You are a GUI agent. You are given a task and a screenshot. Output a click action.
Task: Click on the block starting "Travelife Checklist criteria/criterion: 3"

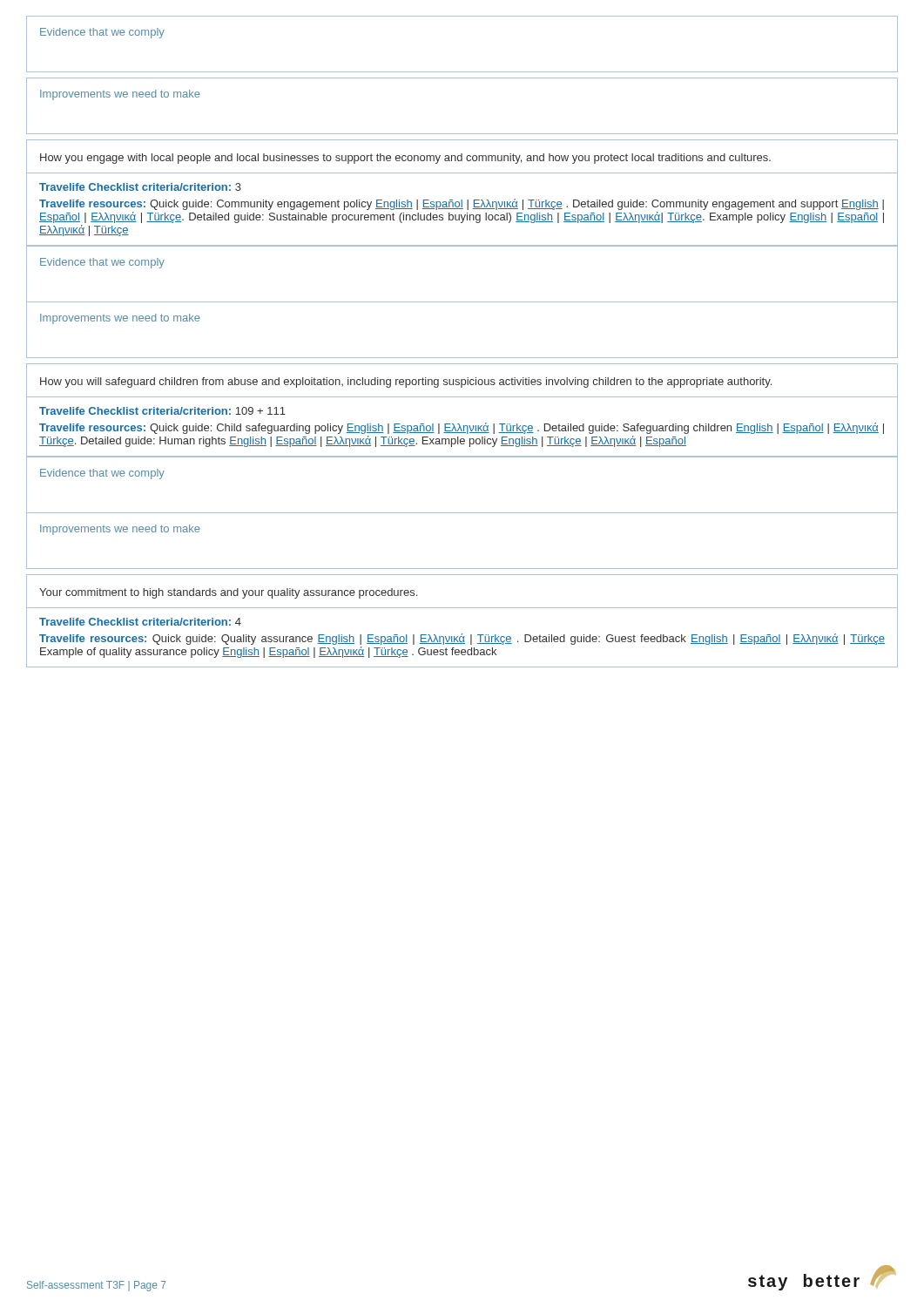tap(140, 187)
